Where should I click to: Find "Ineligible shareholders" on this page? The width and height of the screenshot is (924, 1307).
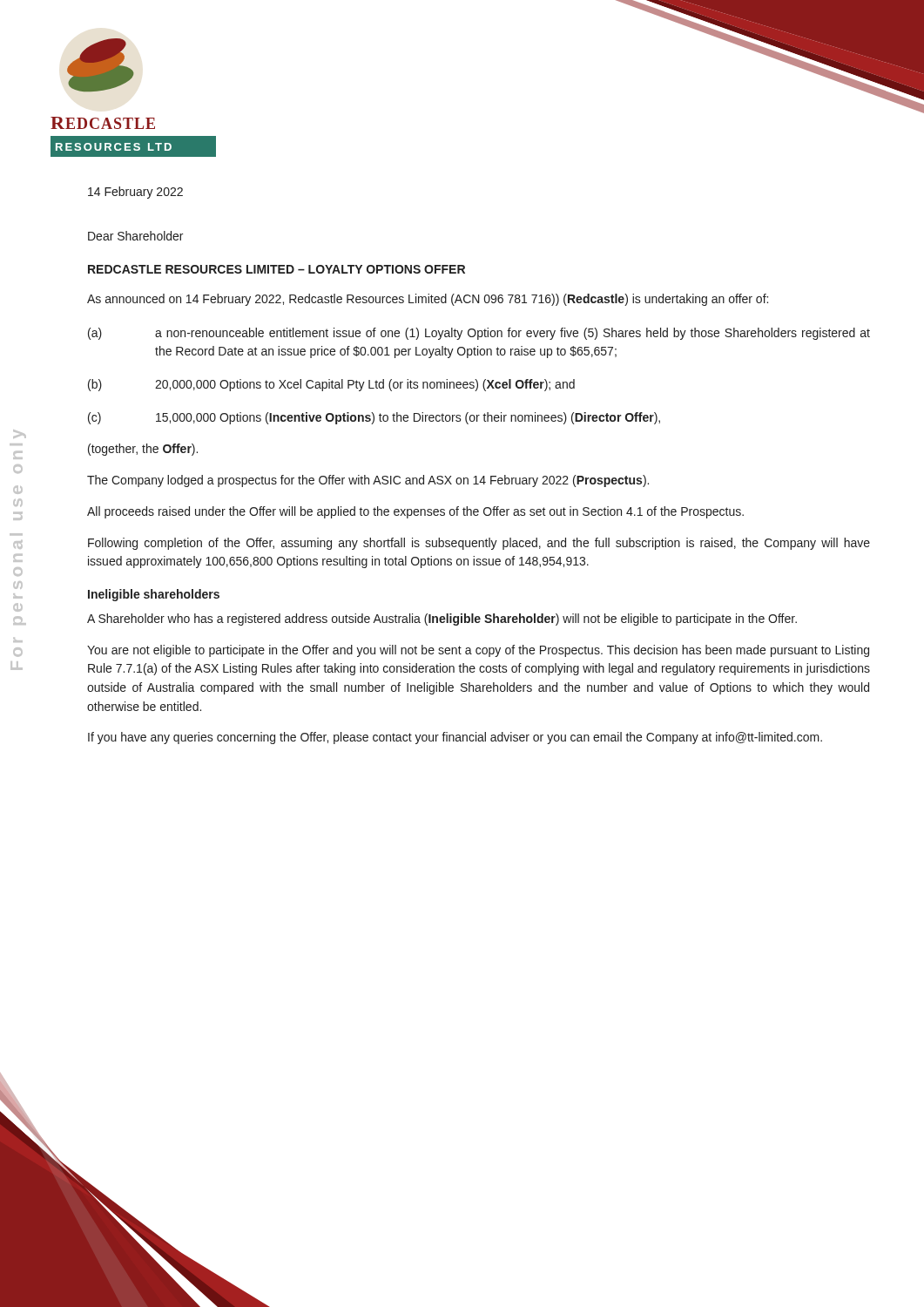[x=154, y=594]
